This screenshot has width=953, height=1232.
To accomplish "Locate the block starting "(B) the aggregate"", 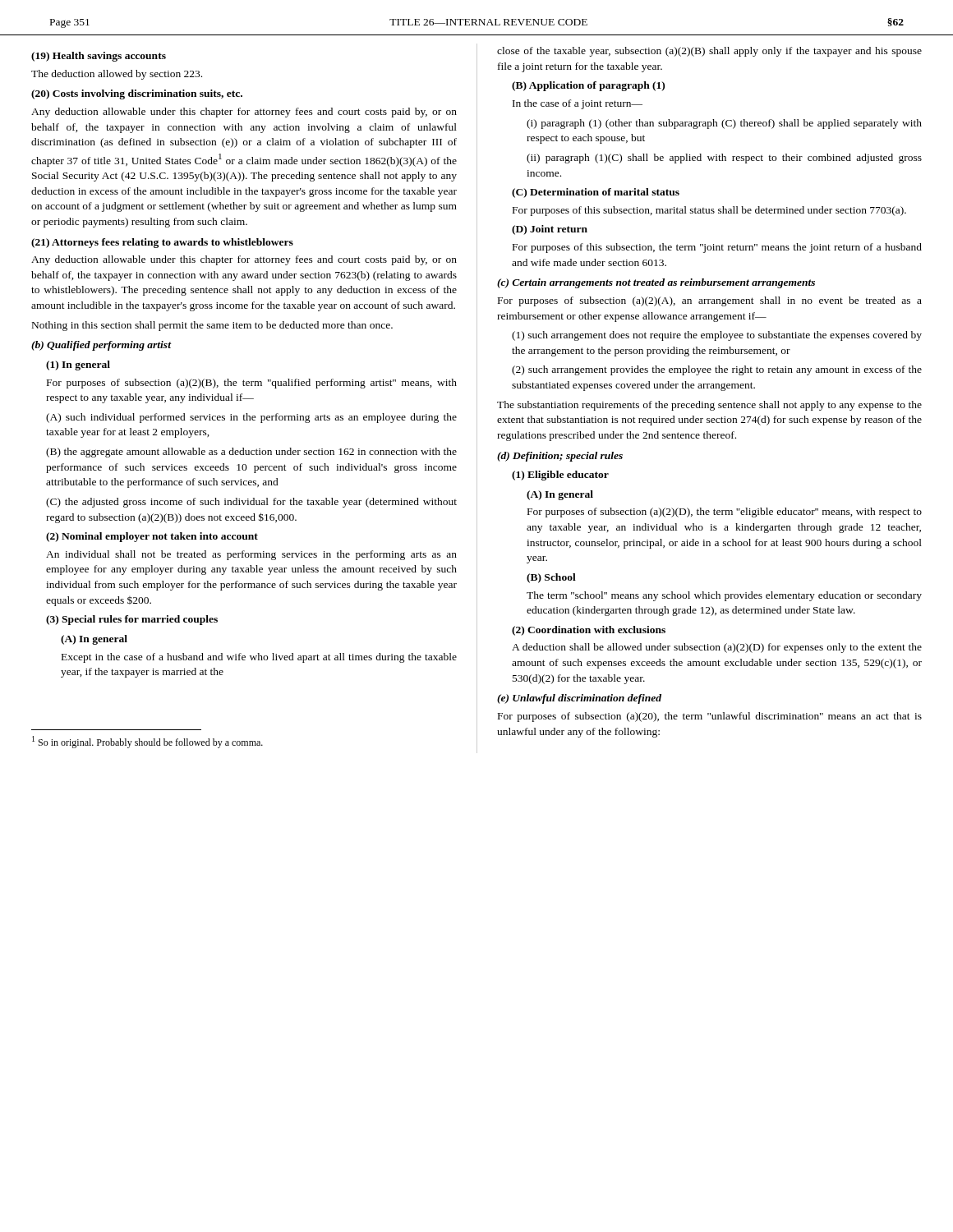I will coord(251,467).
